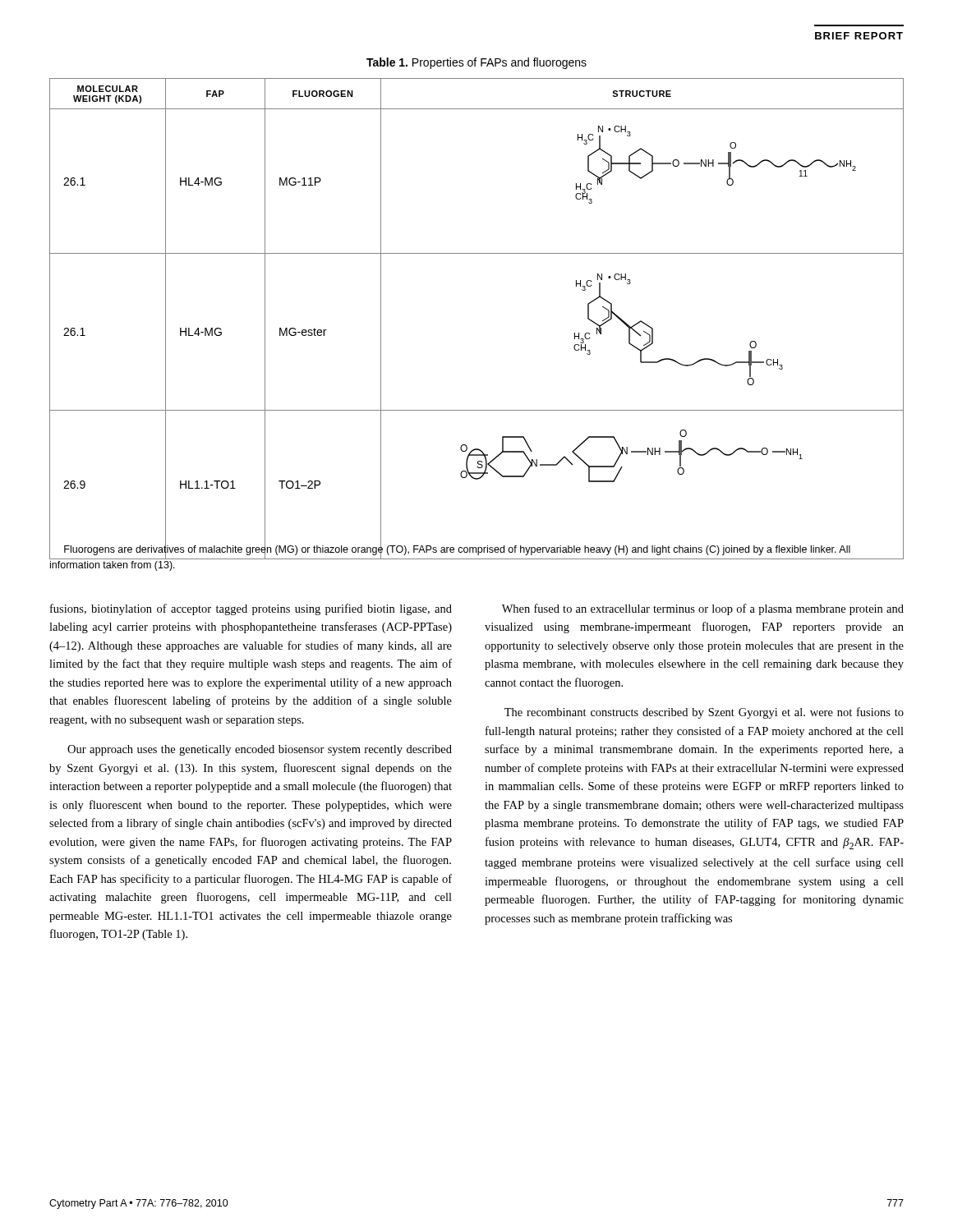Image resolution: width=953 pixels, height=1232 pixels.
Task: Locate the footnote that says "Fluorogens are derivatives of malachite green"
Action: 450,557
